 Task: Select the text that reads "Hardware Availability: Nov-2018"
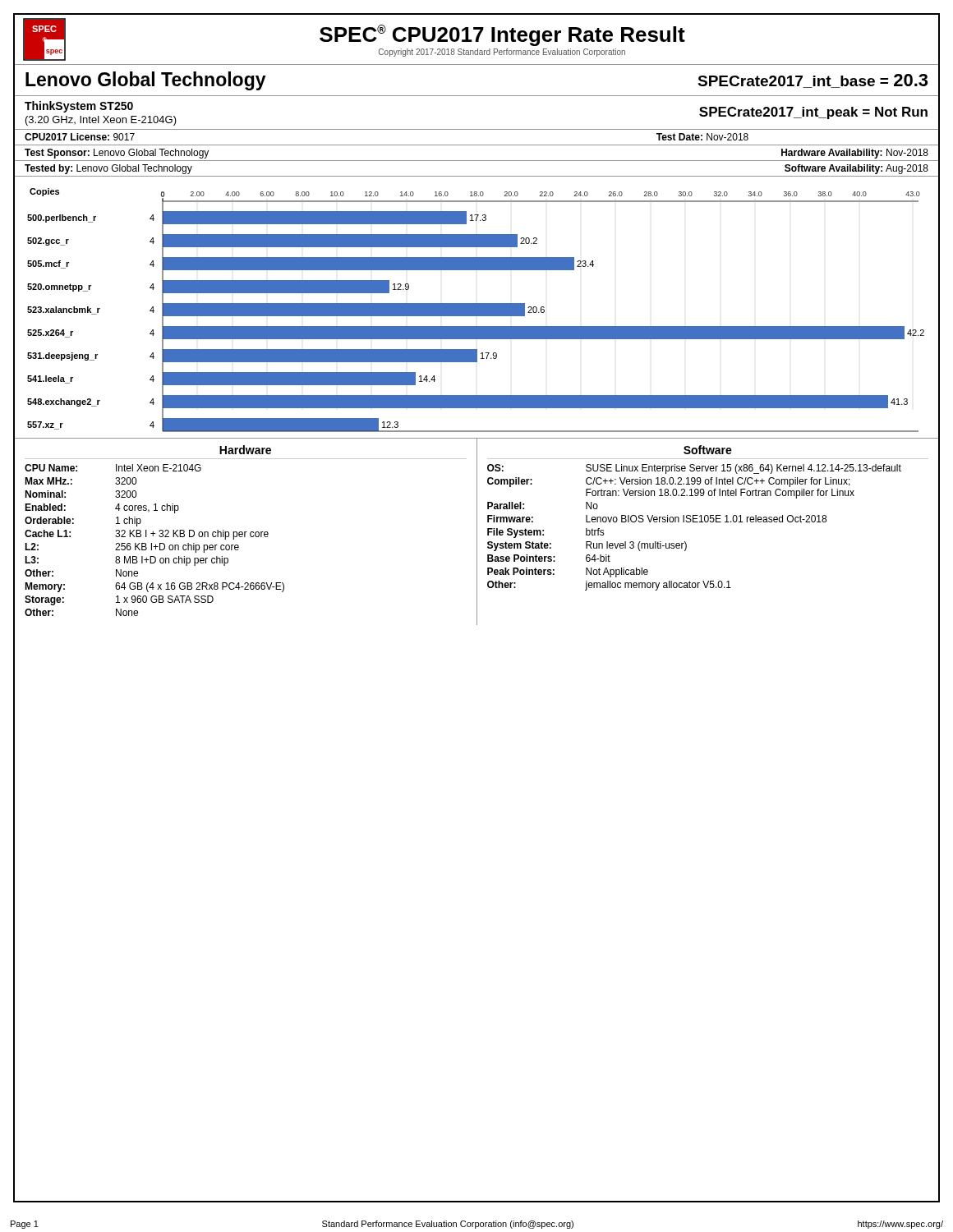pyautogui.click(x=854, y=153)
